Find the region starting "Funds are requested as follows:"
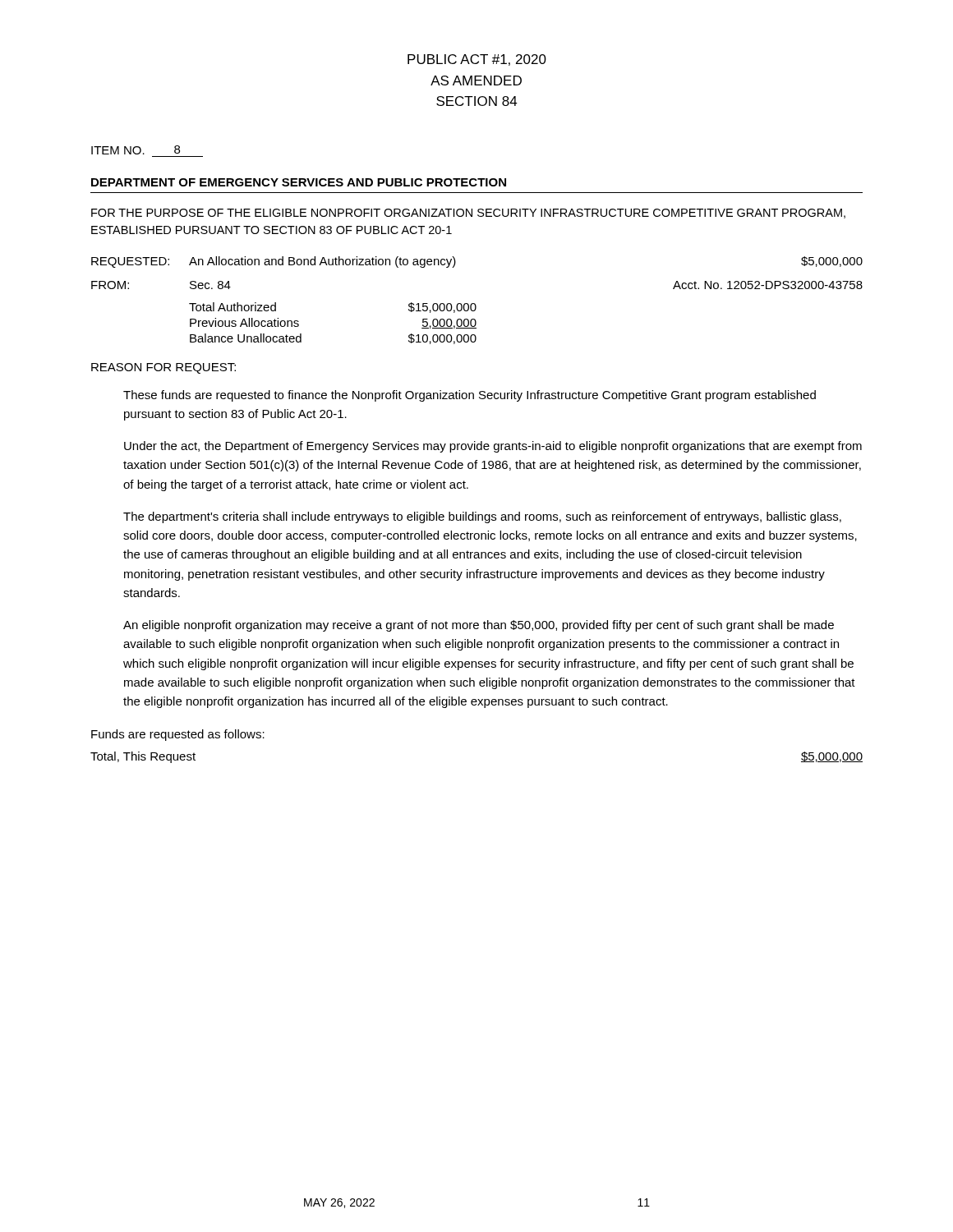The width and height of the screenshot is (953, 1232). pos(178,734)
